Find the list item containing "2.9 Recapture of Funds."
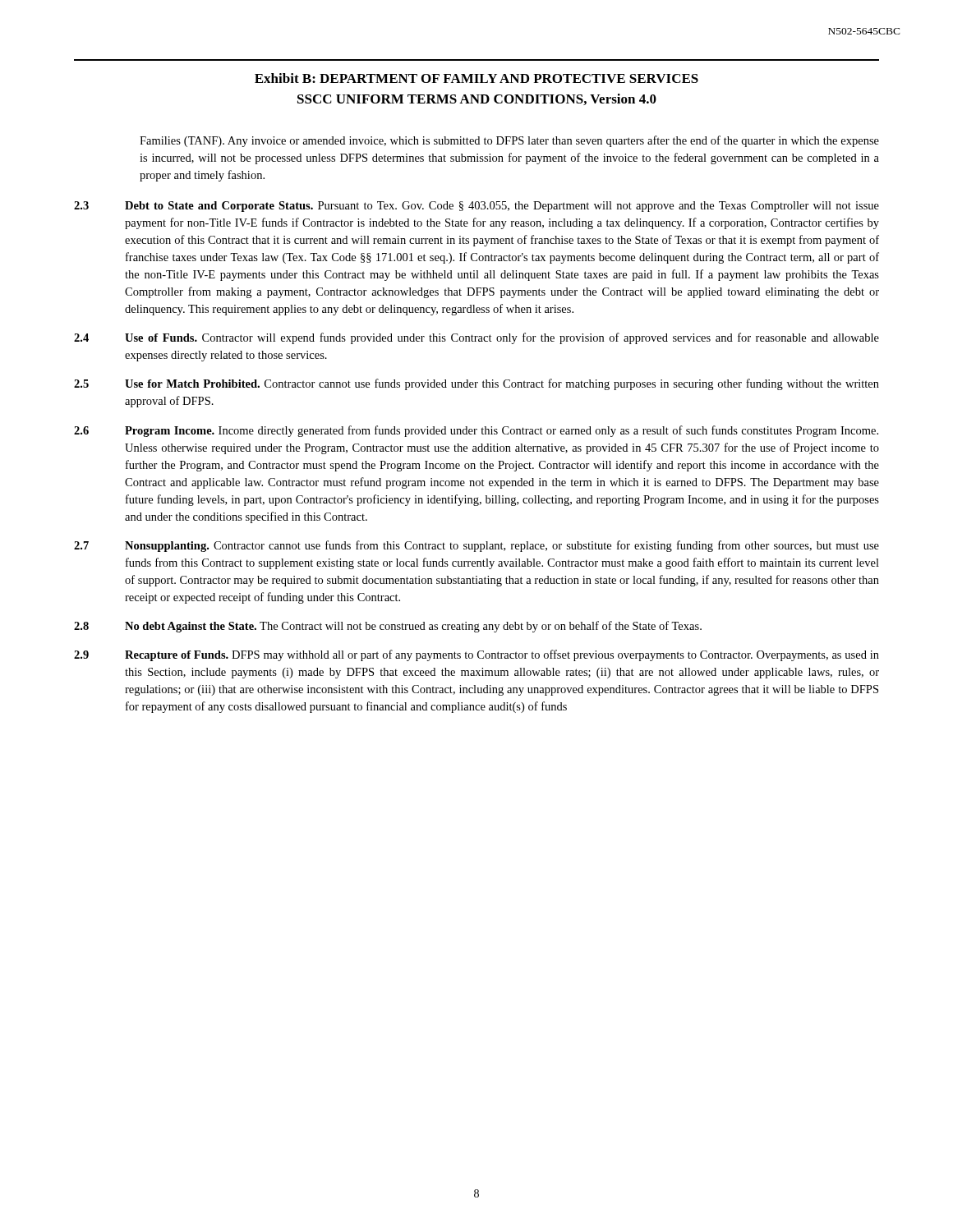This screenshot has height=1232, width=953. click(x=476, y=681)
